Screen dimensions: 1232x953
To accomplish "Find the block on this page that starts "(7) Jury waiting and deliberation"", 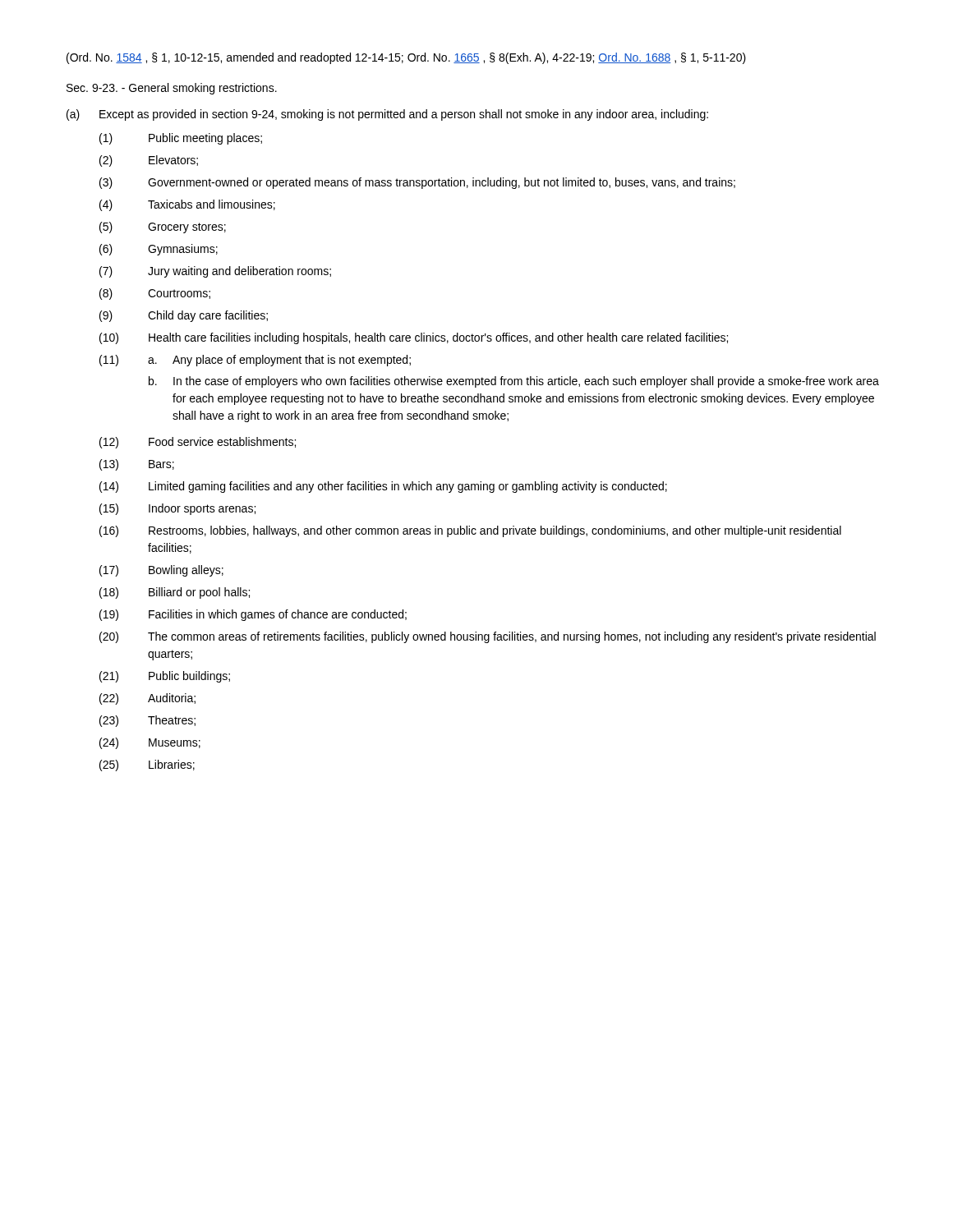I will click(215, 272).
